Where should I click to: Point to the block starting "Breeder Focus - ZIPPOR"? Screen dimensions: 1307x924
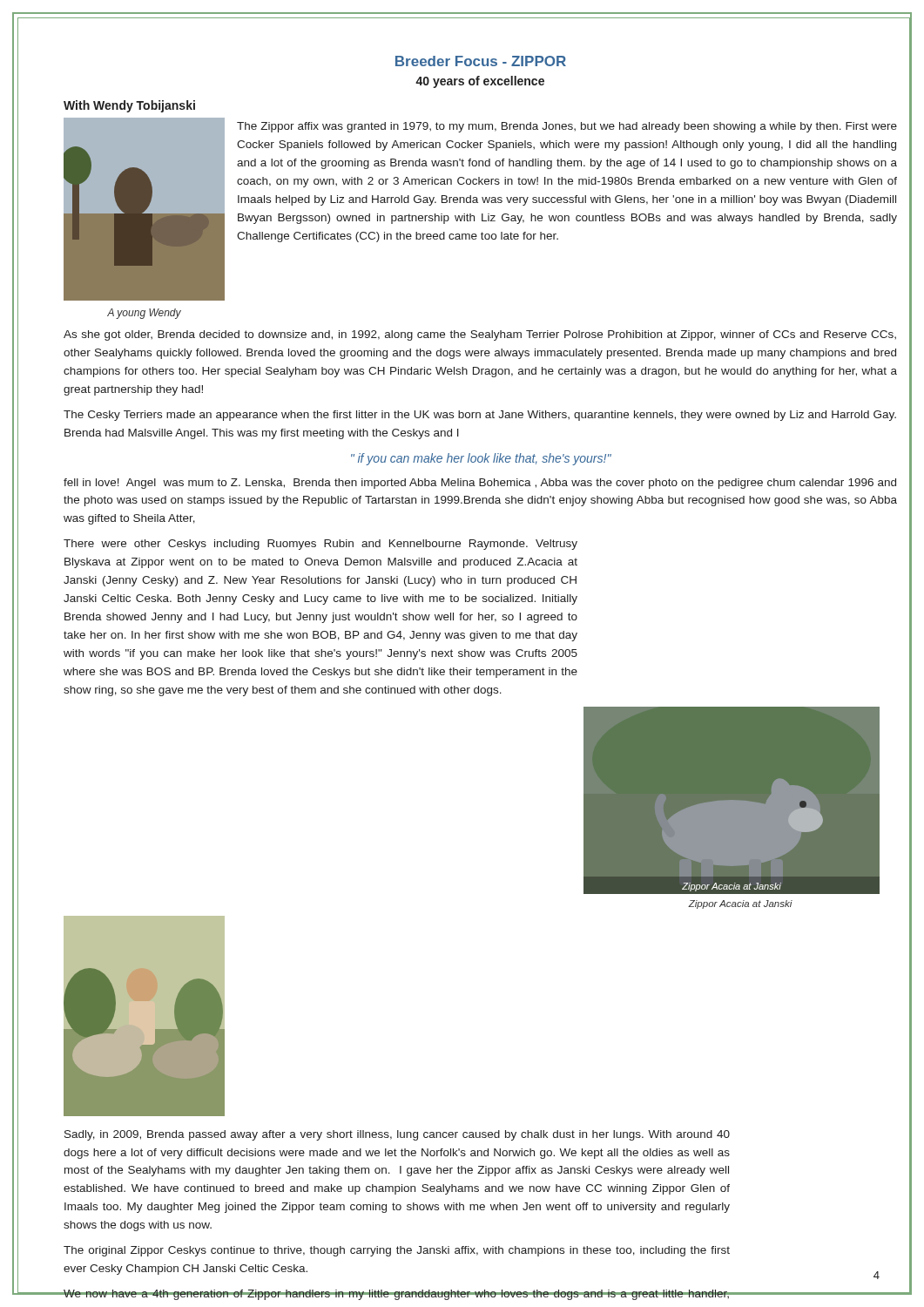[480, 61]
